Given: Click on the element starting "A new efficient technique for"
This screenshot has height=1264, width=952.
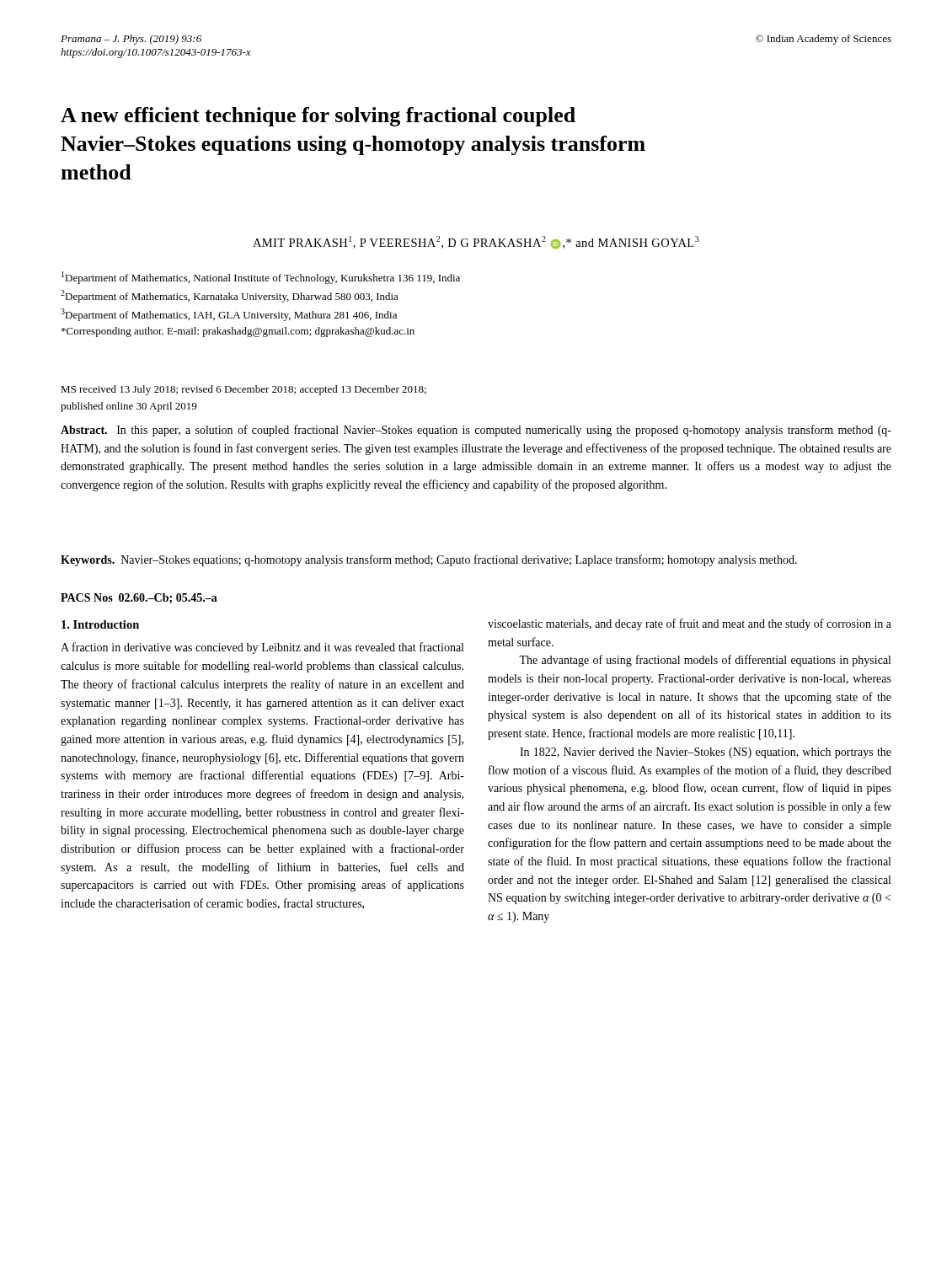Looking at the screenshot, I should 476,144.
